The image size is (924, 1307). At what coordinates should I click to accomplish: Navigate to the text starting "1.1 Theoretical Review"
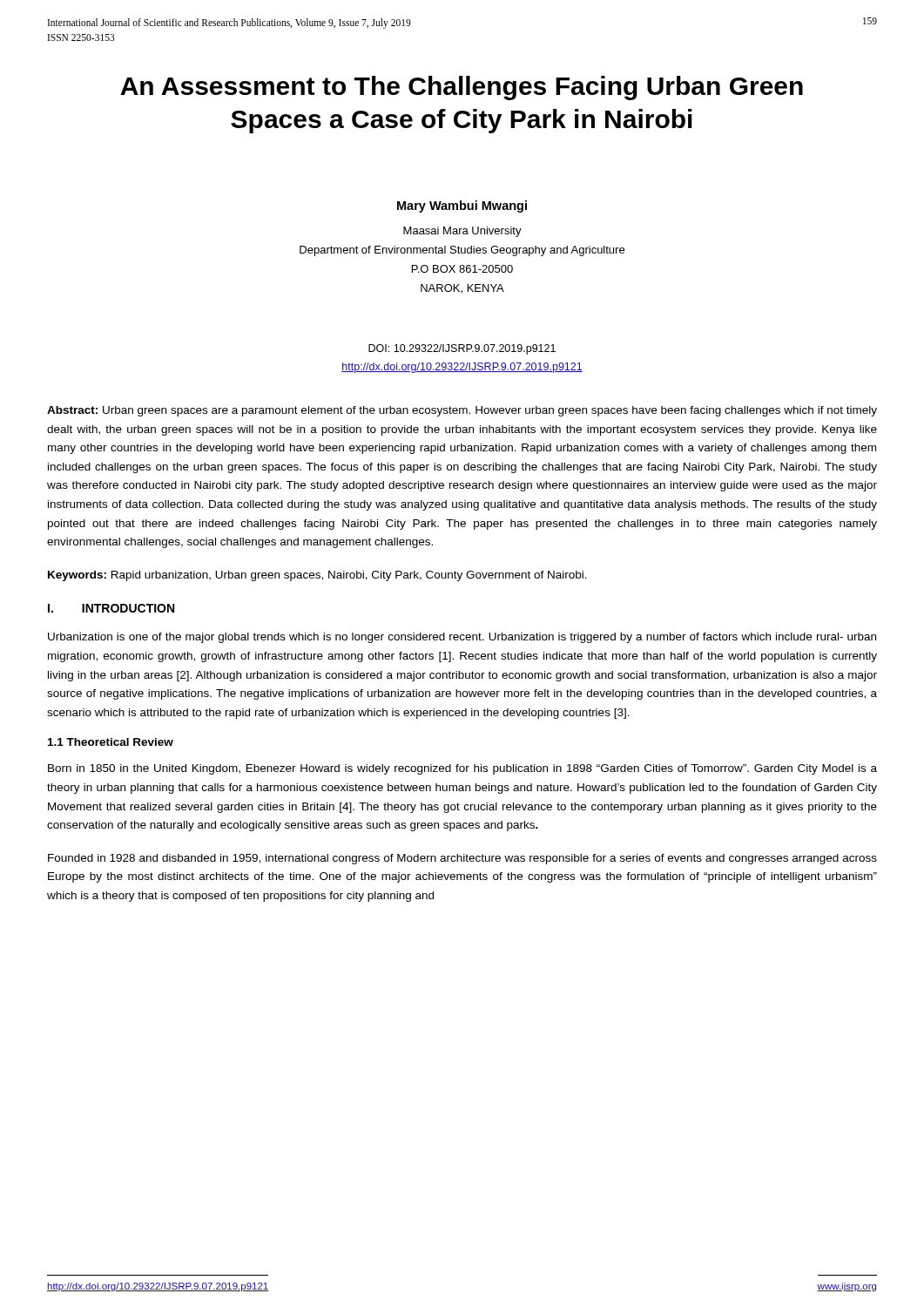[x=110, y=742]
